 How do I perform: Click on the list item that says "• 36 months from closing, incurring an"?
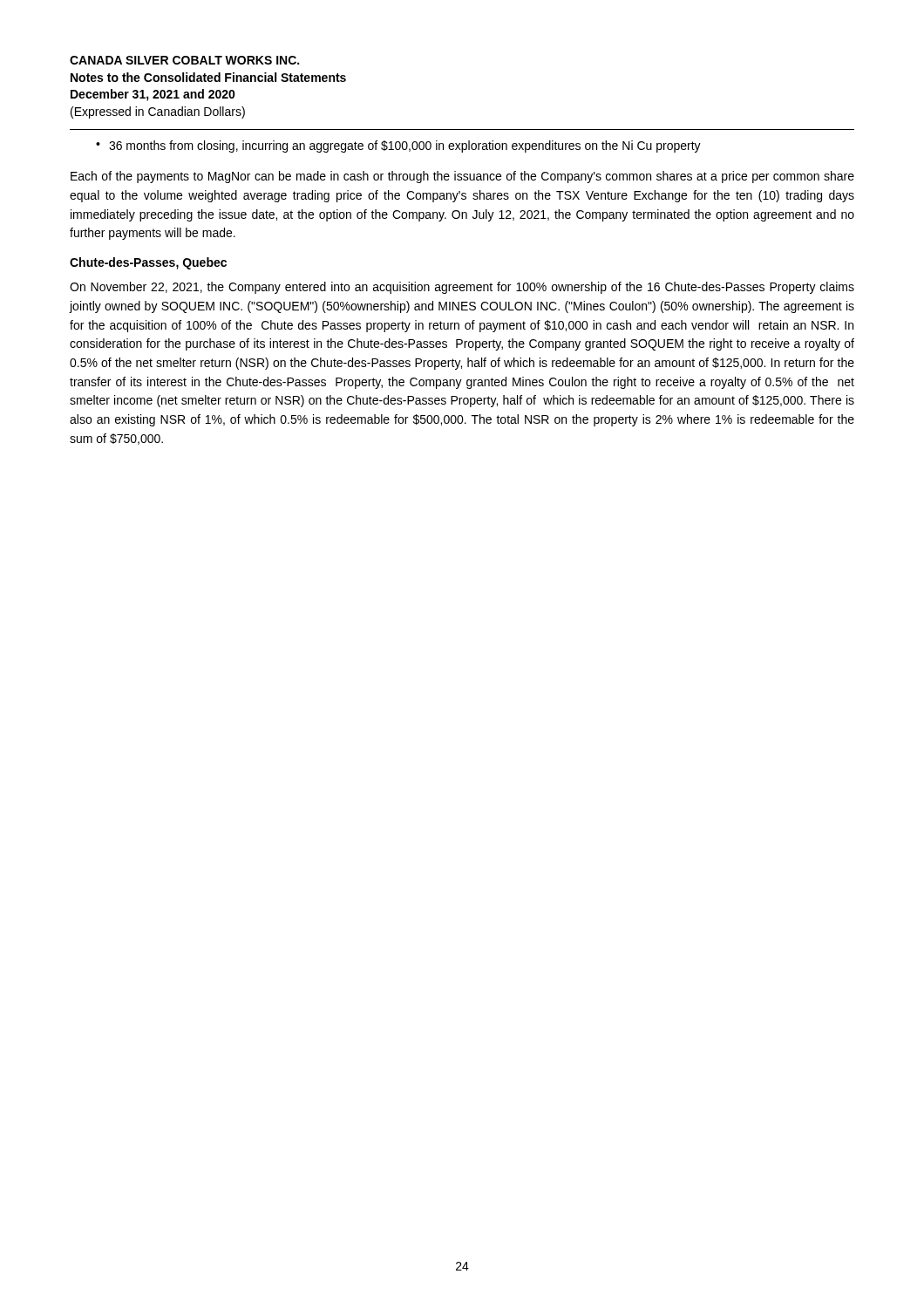(398, 146)
